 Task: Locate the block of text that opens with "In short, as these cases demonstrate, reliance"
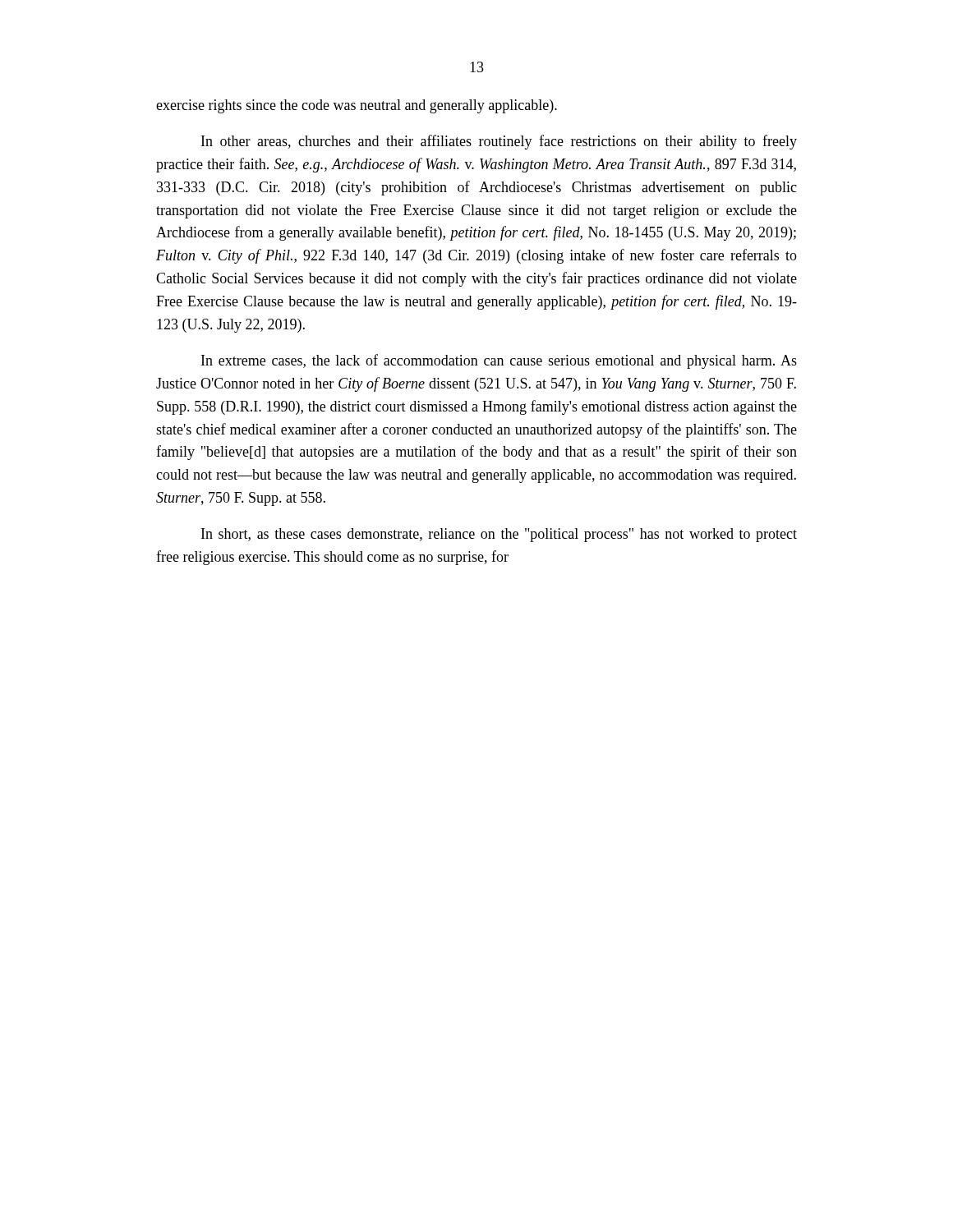click(x=476, y=546)
